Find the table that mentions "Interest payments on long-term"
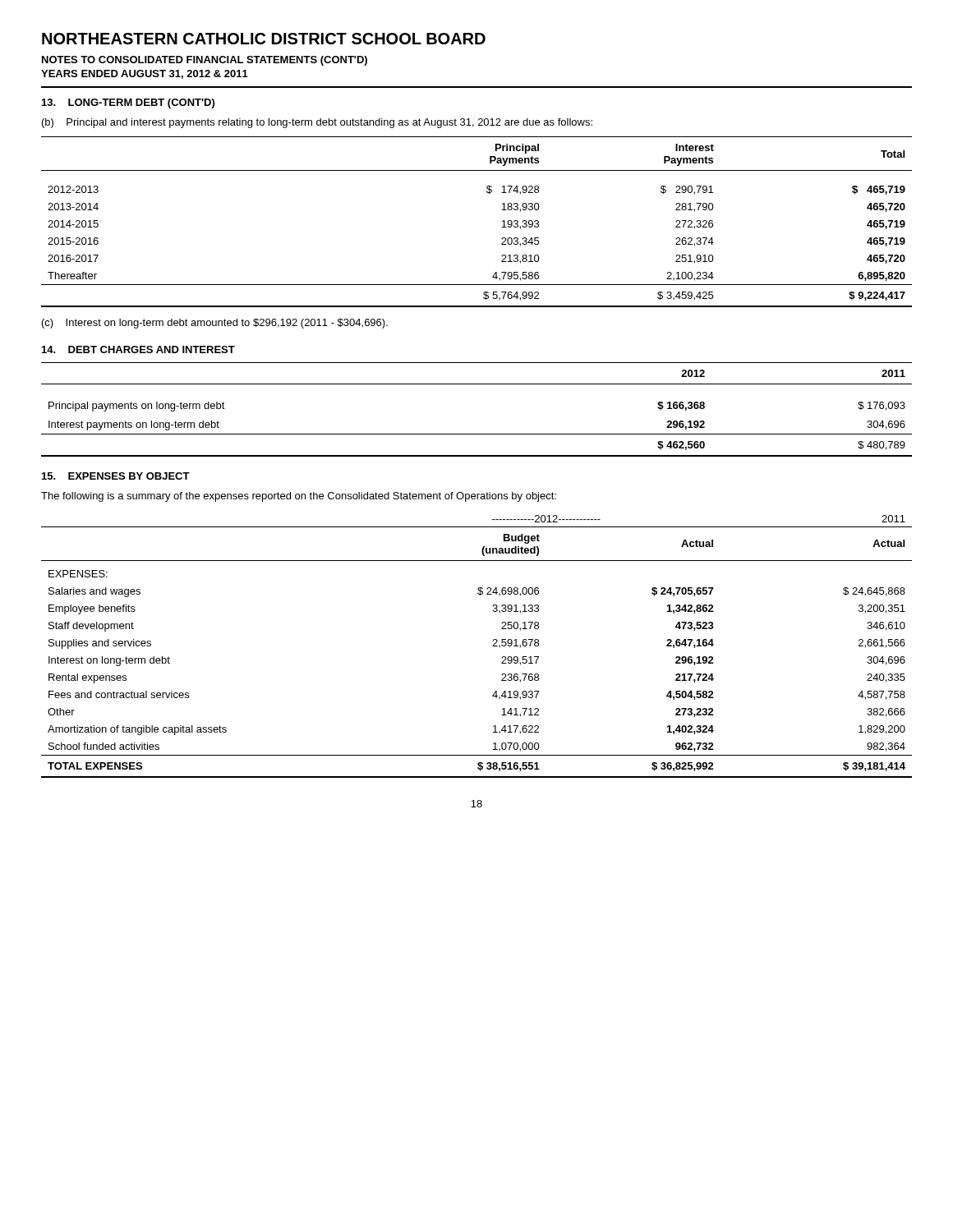 [476, 410]
